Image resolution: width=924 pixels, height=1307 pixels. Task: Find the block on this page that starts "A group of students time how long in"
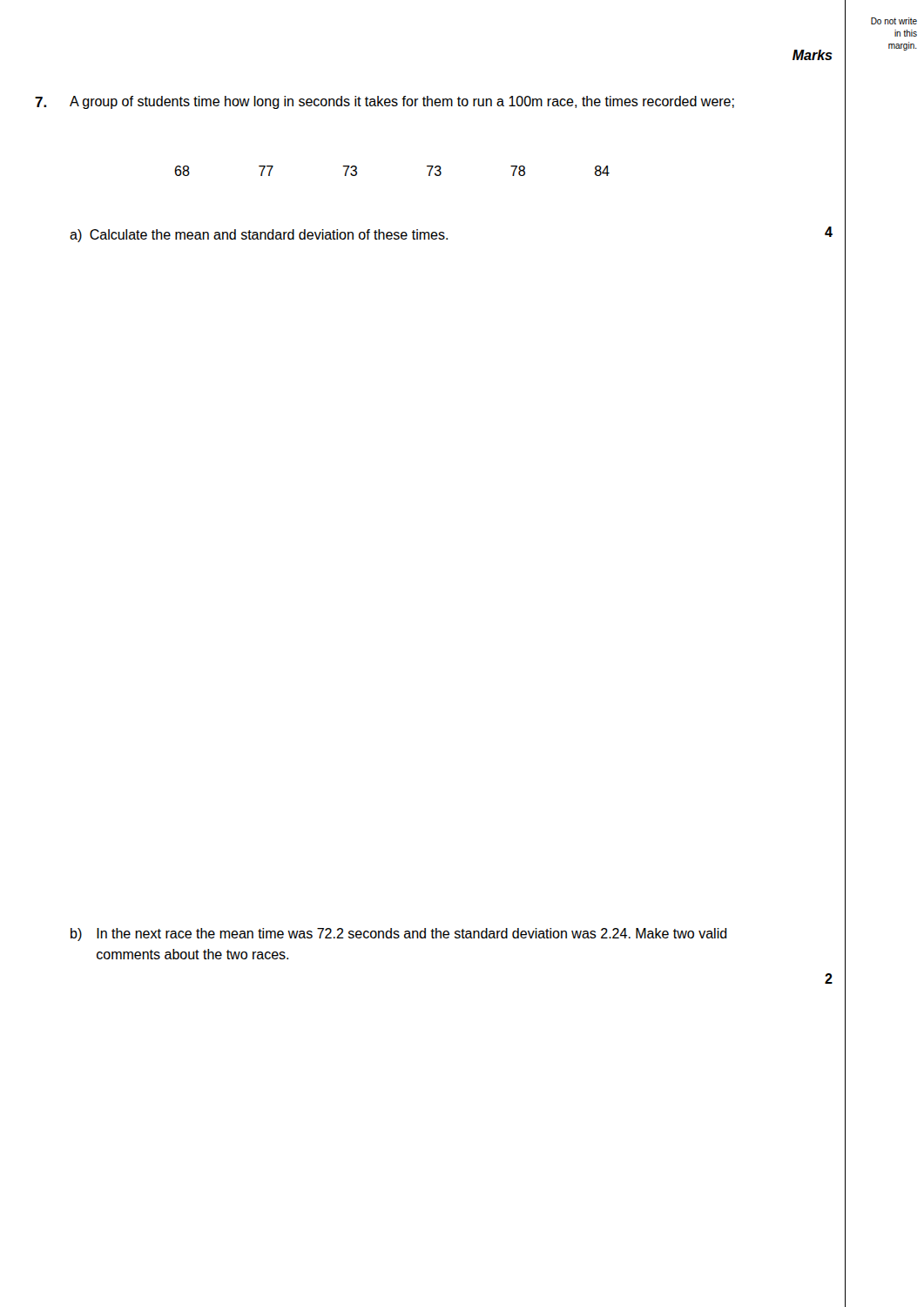pos(402,101)
